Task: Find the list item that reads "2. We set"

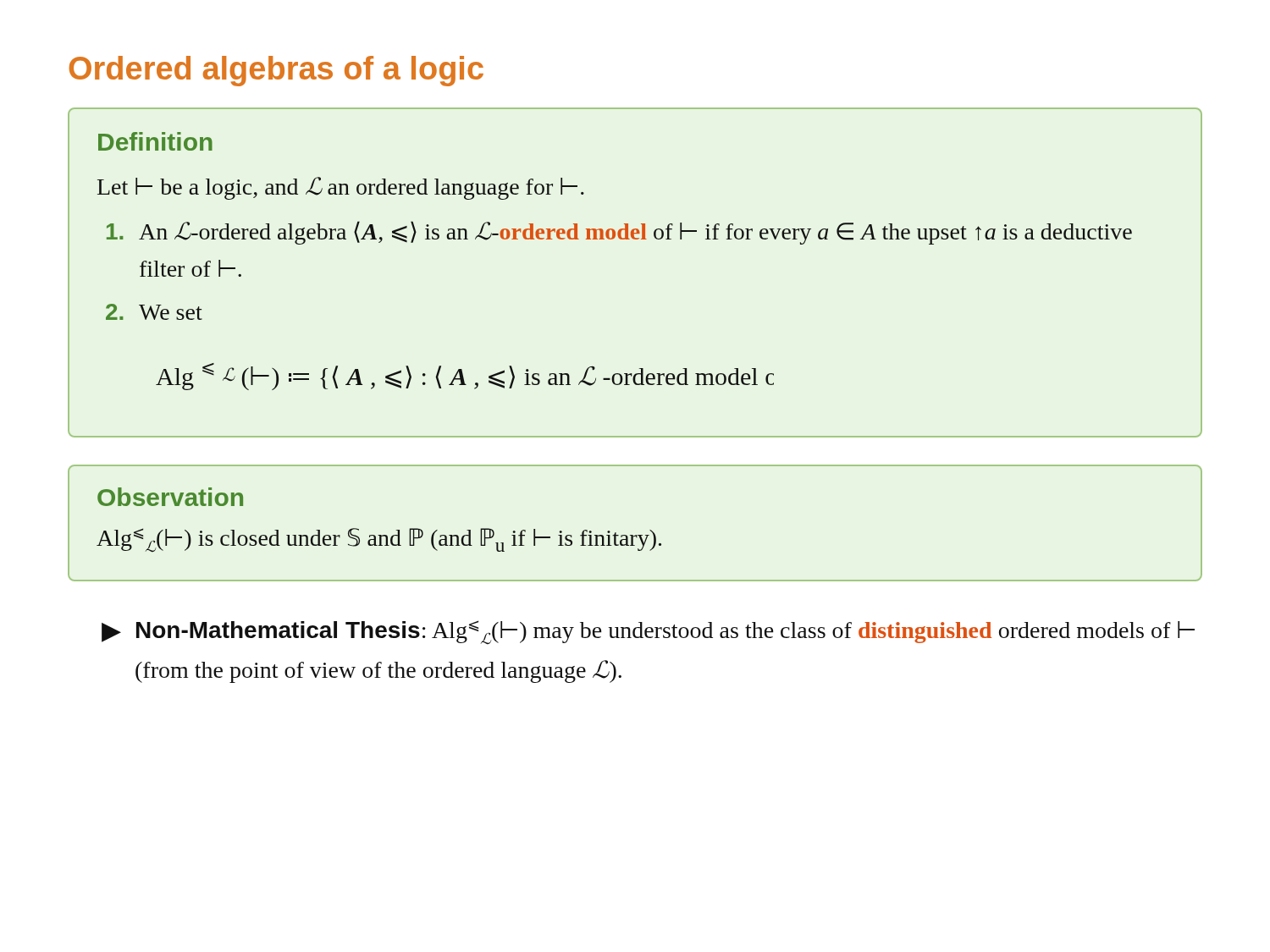Action: pos(154,312)
